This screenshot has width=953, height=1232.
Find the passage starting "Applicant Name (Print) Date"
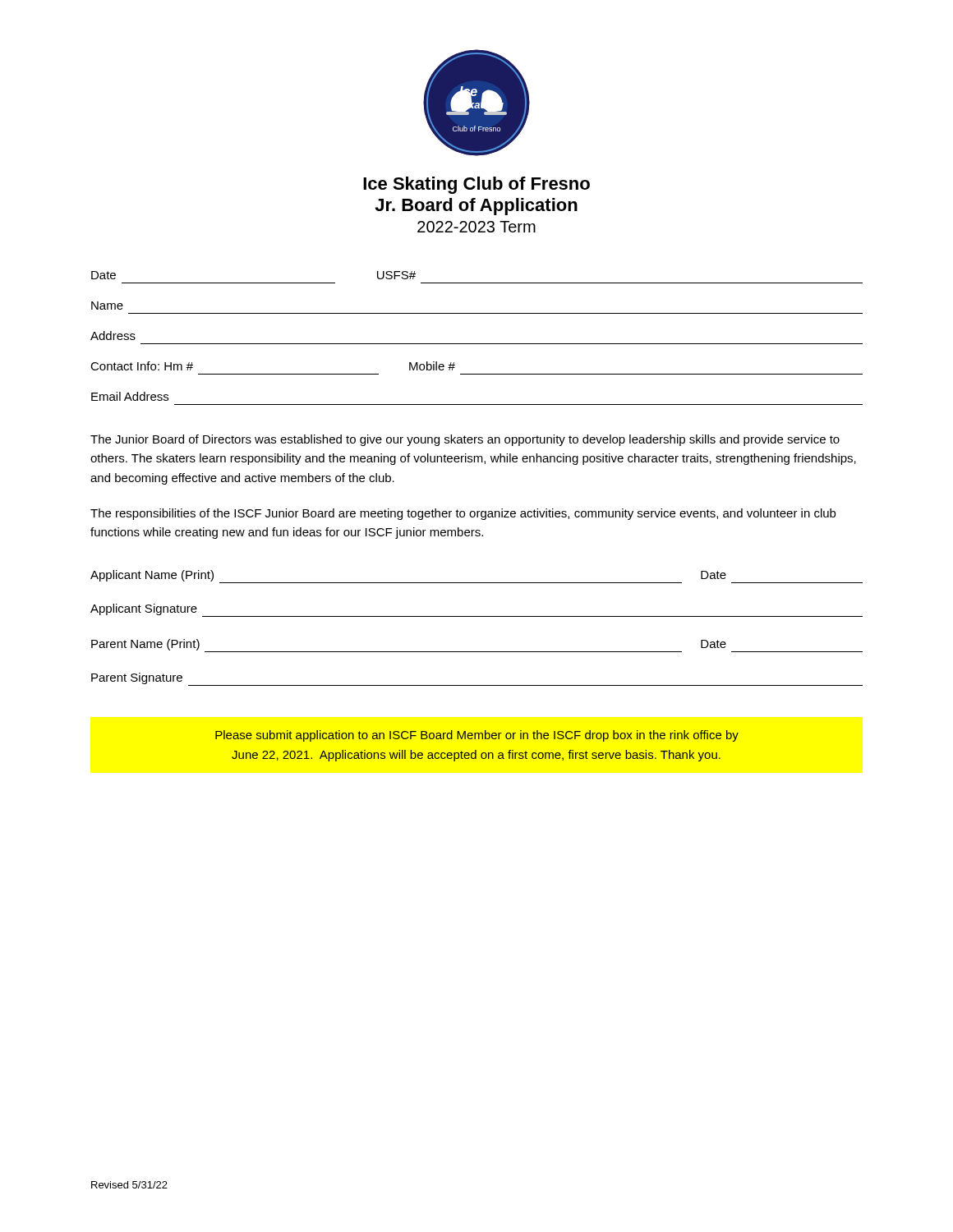pos(476,576)
